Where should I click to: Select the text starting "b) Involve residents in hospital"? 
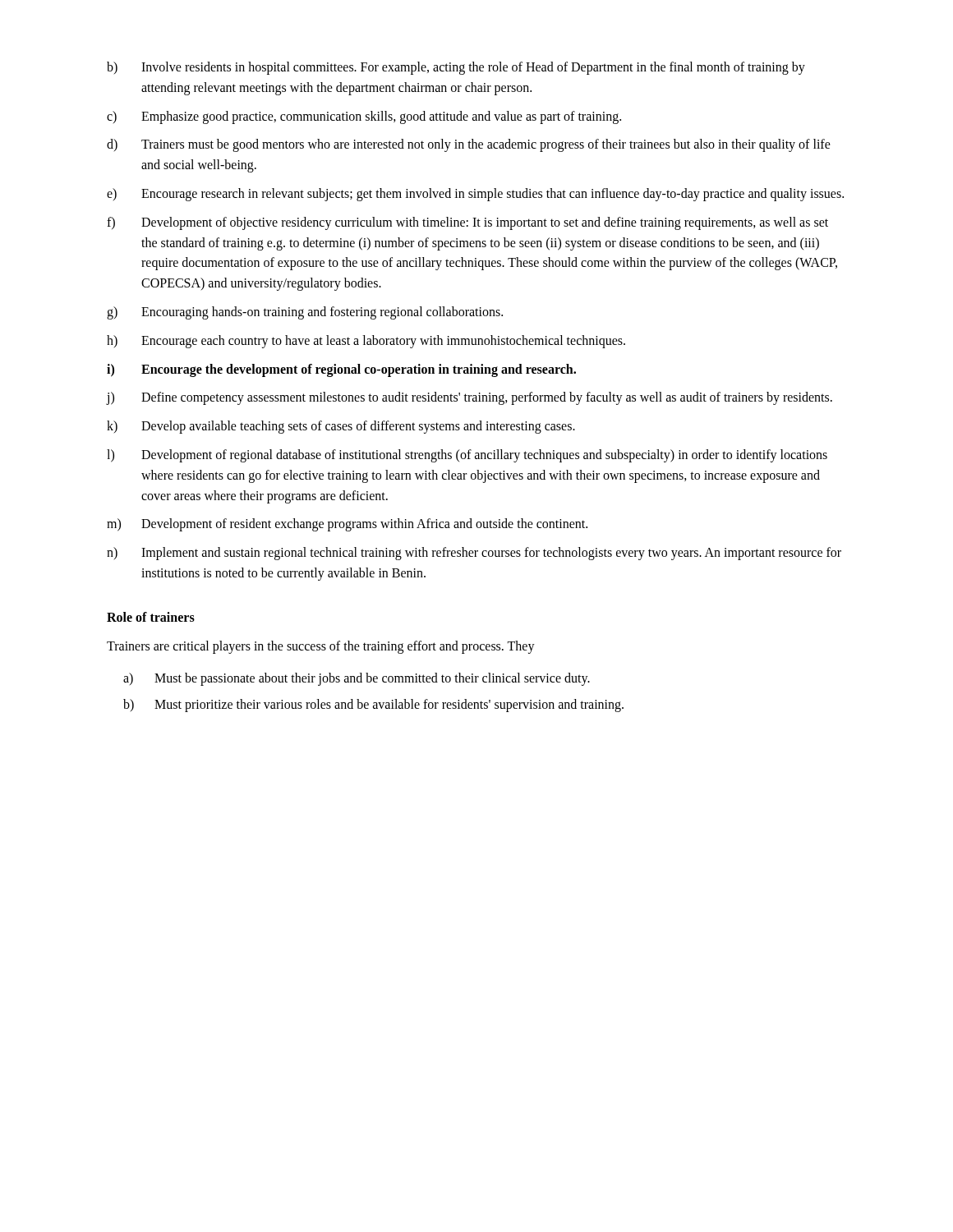click(x=476, y=78)
